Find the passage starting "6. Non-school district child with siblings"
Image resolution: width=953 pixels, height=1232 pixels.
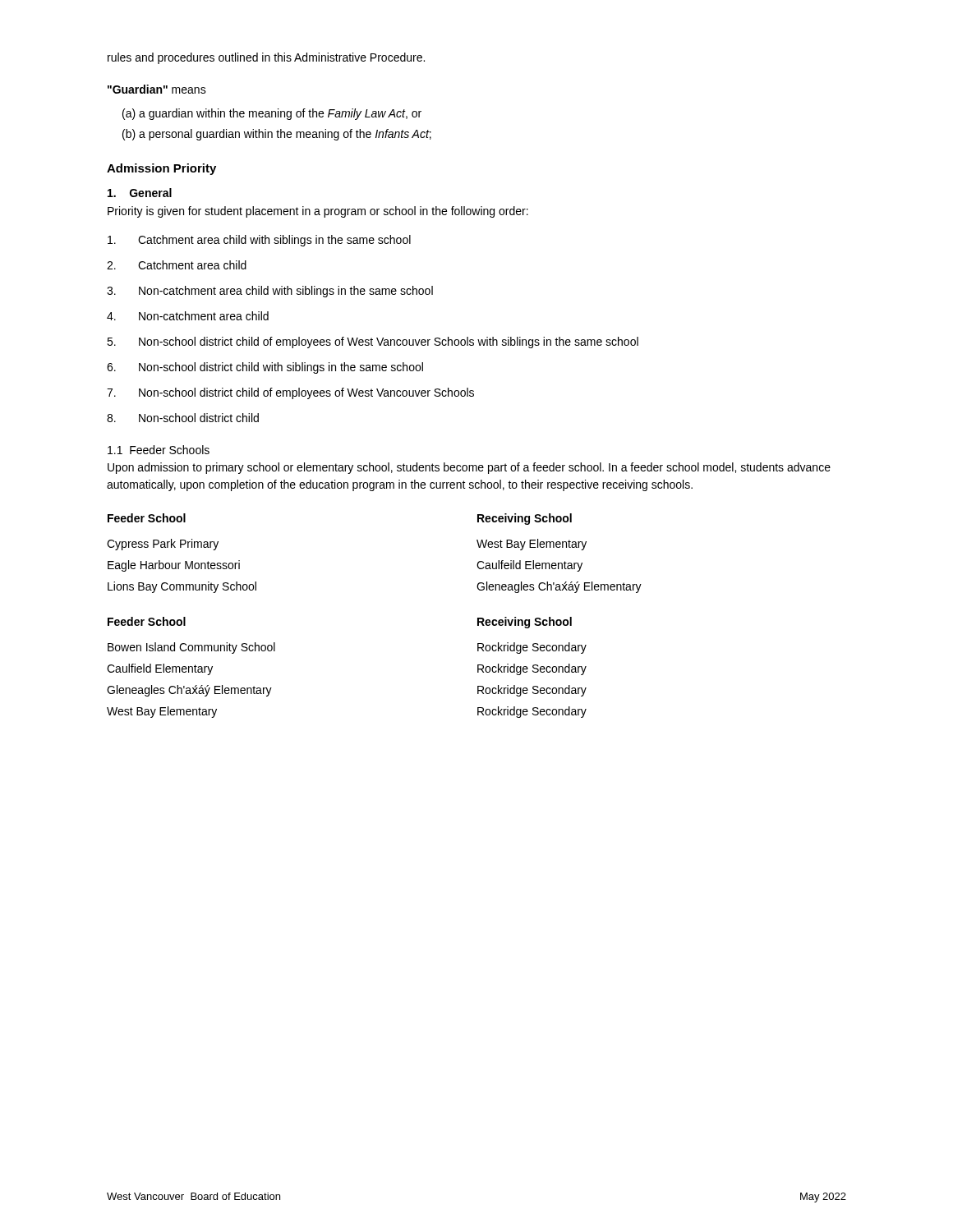265,368
